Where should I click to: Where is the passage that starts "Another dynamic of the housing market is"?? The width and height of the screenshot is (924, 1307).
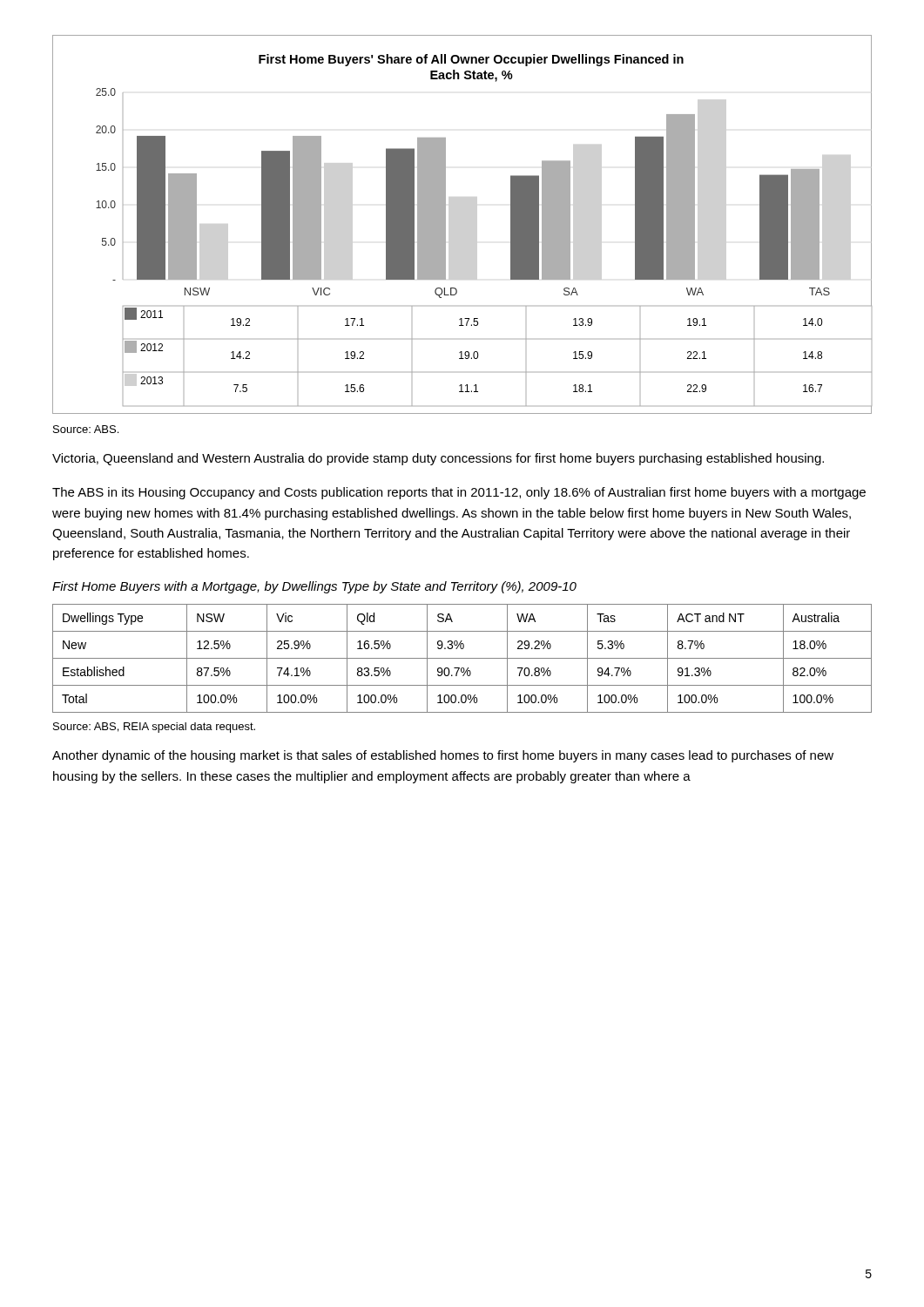tap(443, 765)
